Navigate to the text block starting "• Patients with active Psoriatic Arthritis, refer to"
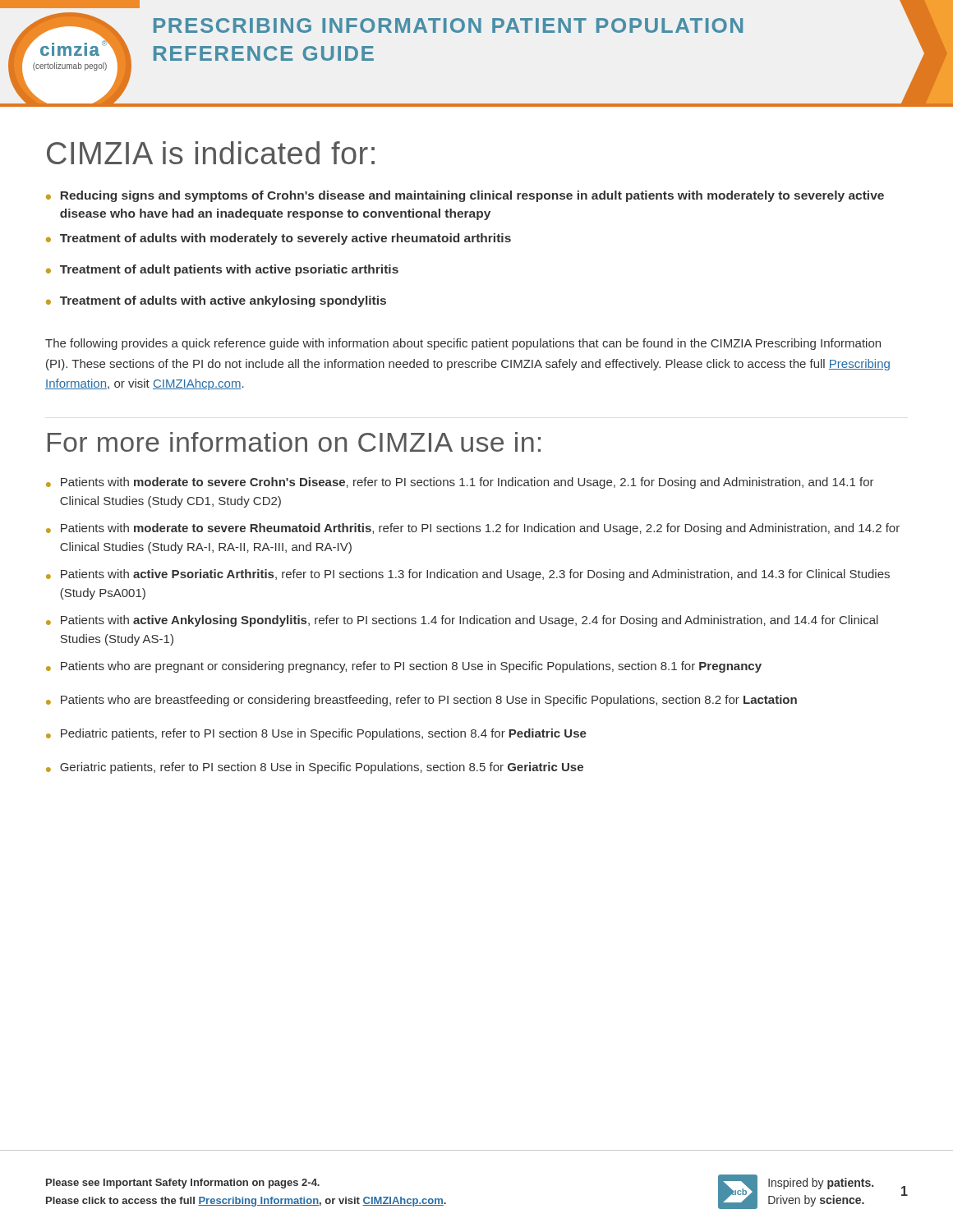Viewport: 953px width, 1232px height. coord(476,584)
